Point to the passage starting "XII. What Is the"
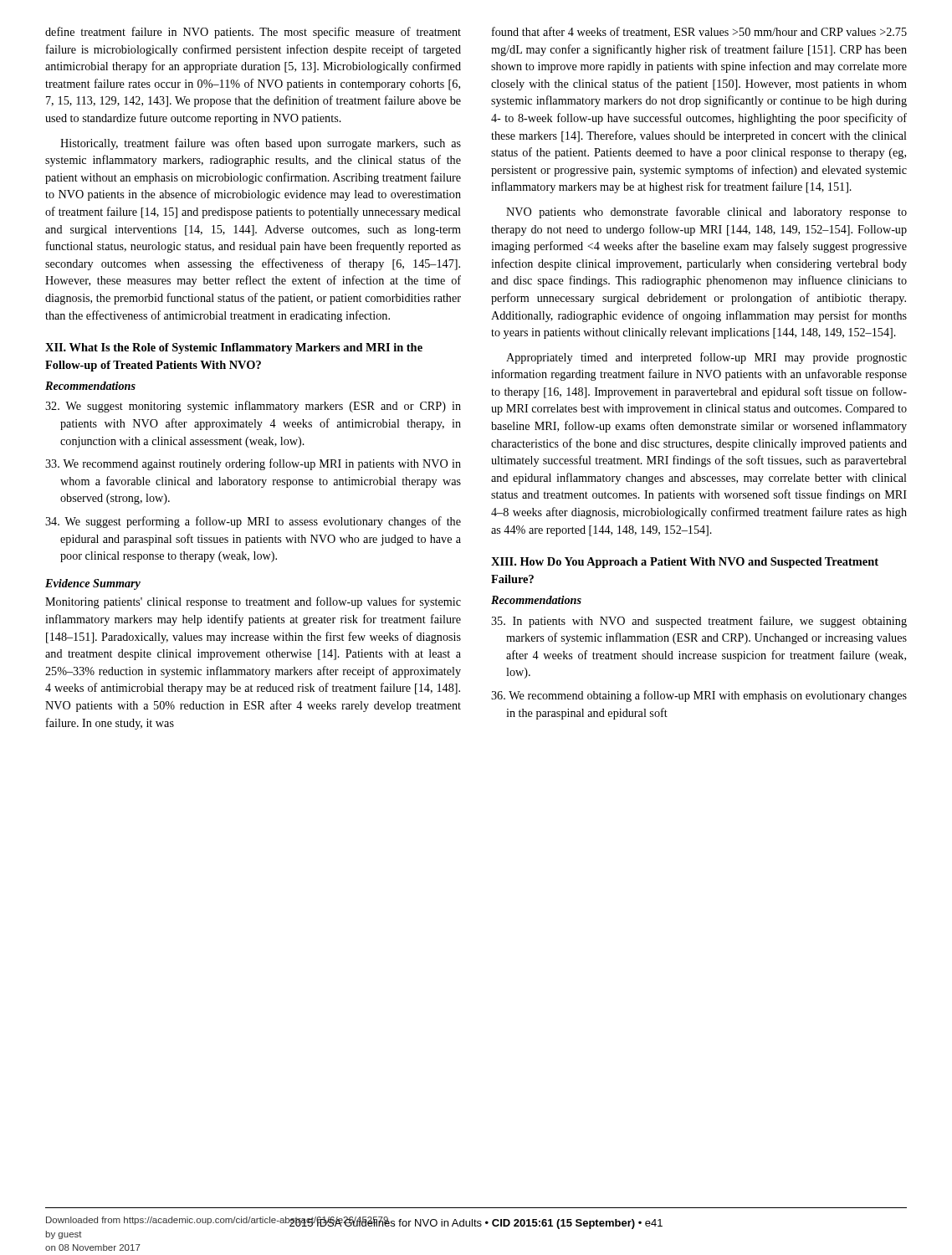The height and width of the screenshot is (1255, 952). (234, 356)
